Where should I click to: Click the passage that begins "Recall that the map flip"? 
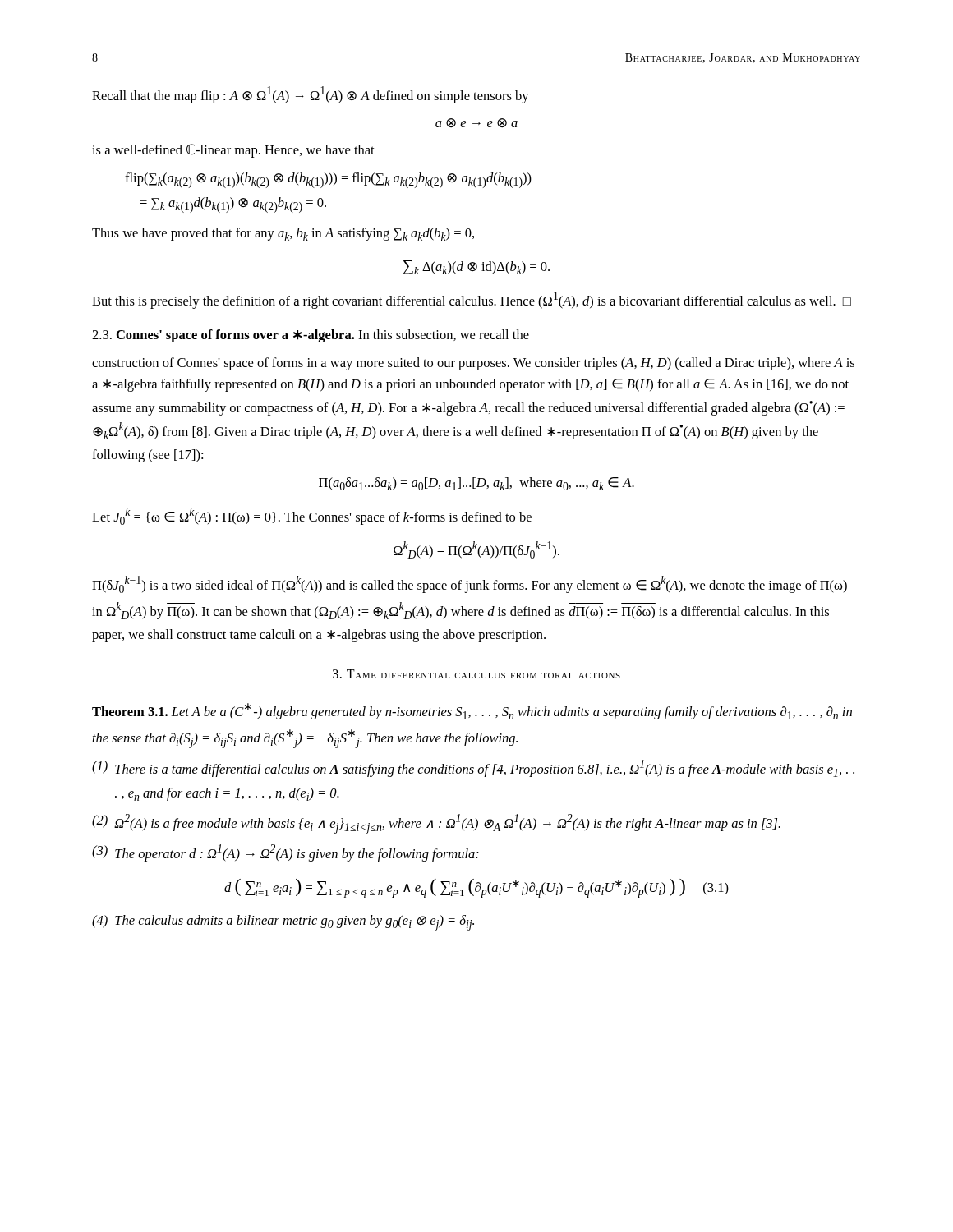click(310, 94)
